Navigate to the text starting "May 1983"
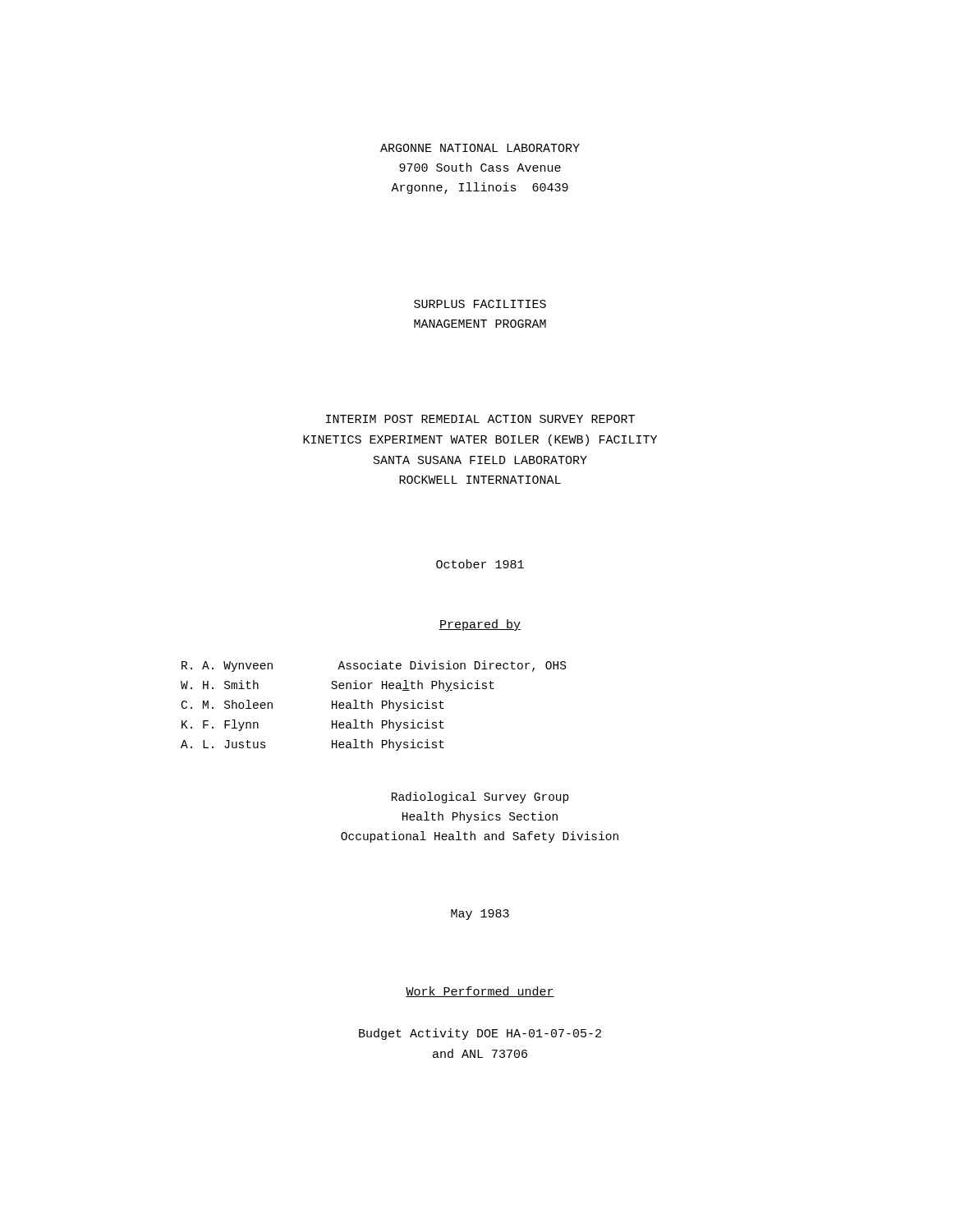 tap(480, 915)
